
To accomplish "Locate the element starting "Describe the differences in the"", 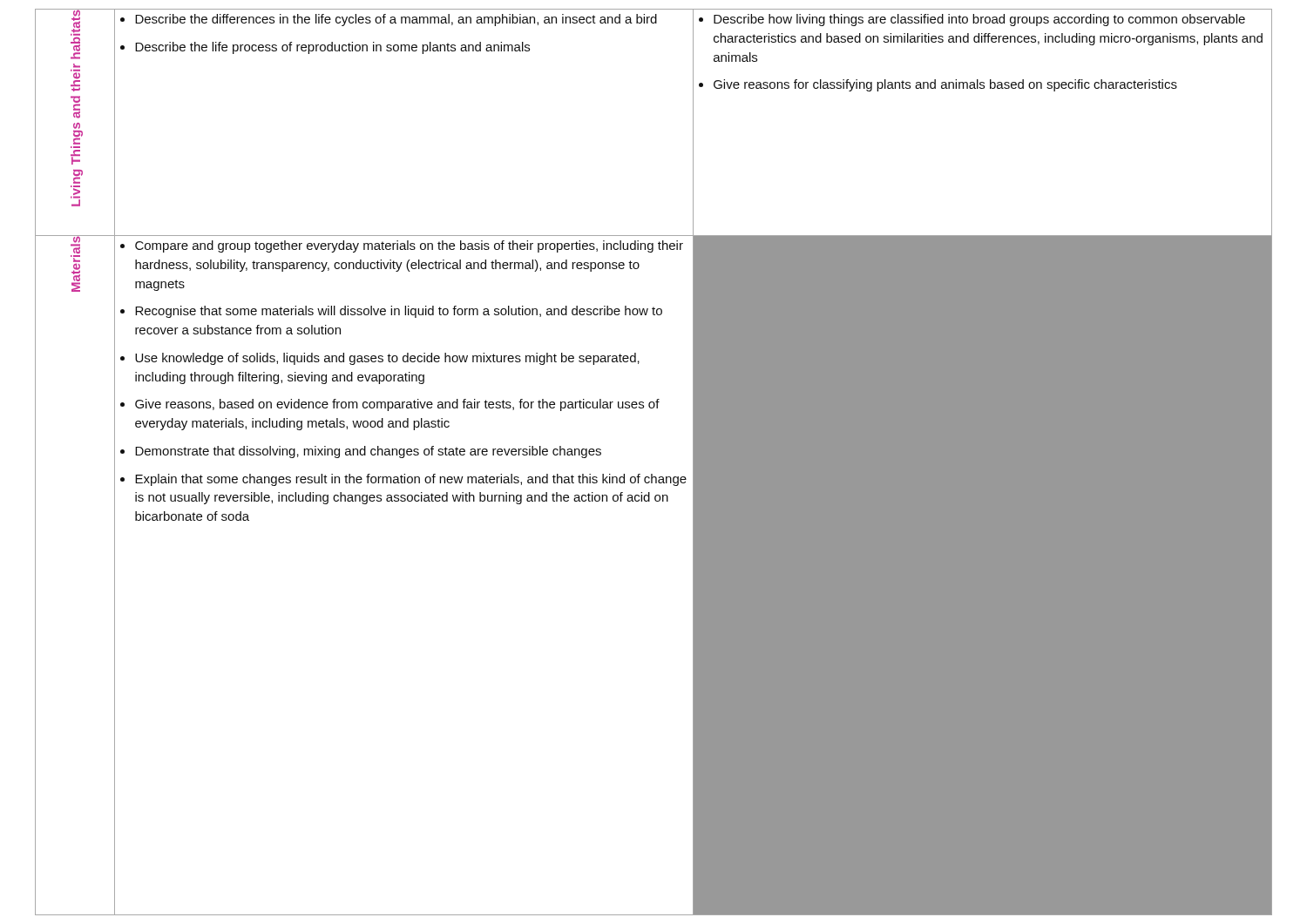I will pos(404,33).
